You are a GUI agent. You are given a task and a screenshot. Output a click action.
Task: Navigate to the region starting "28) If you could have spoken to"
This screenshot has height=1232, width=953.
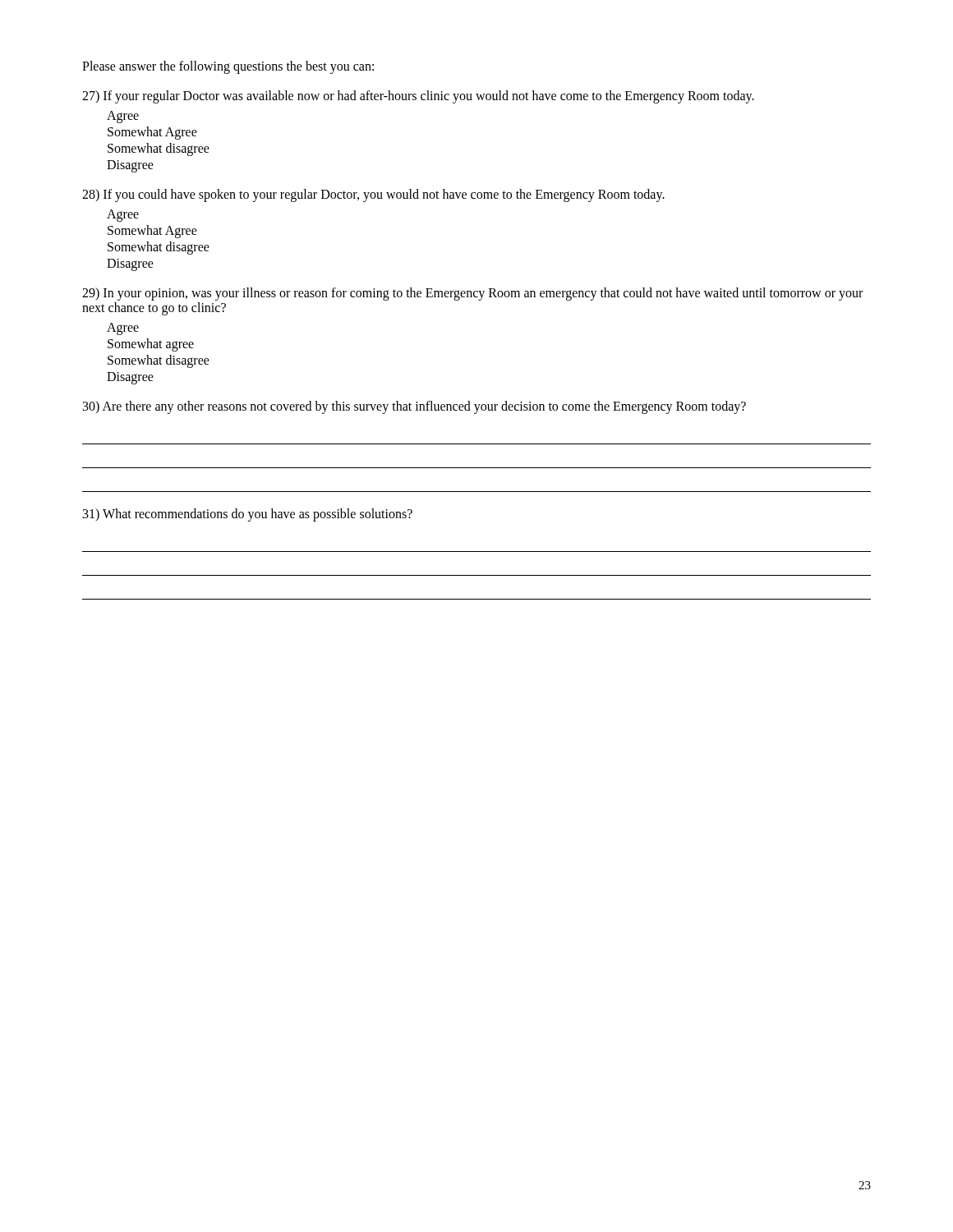pos(374,194)
